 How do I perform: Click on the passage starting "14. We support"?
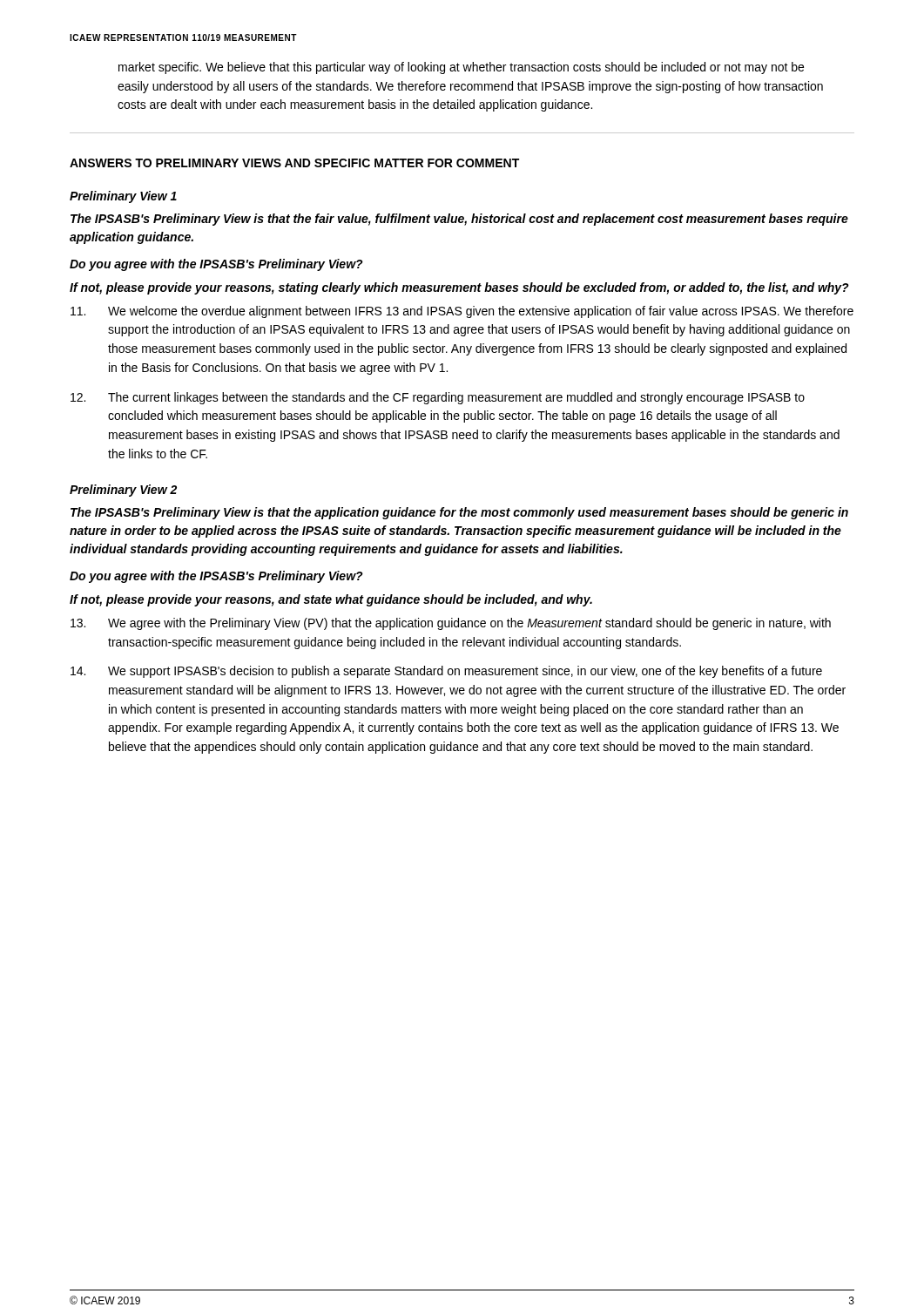point(462,710)
